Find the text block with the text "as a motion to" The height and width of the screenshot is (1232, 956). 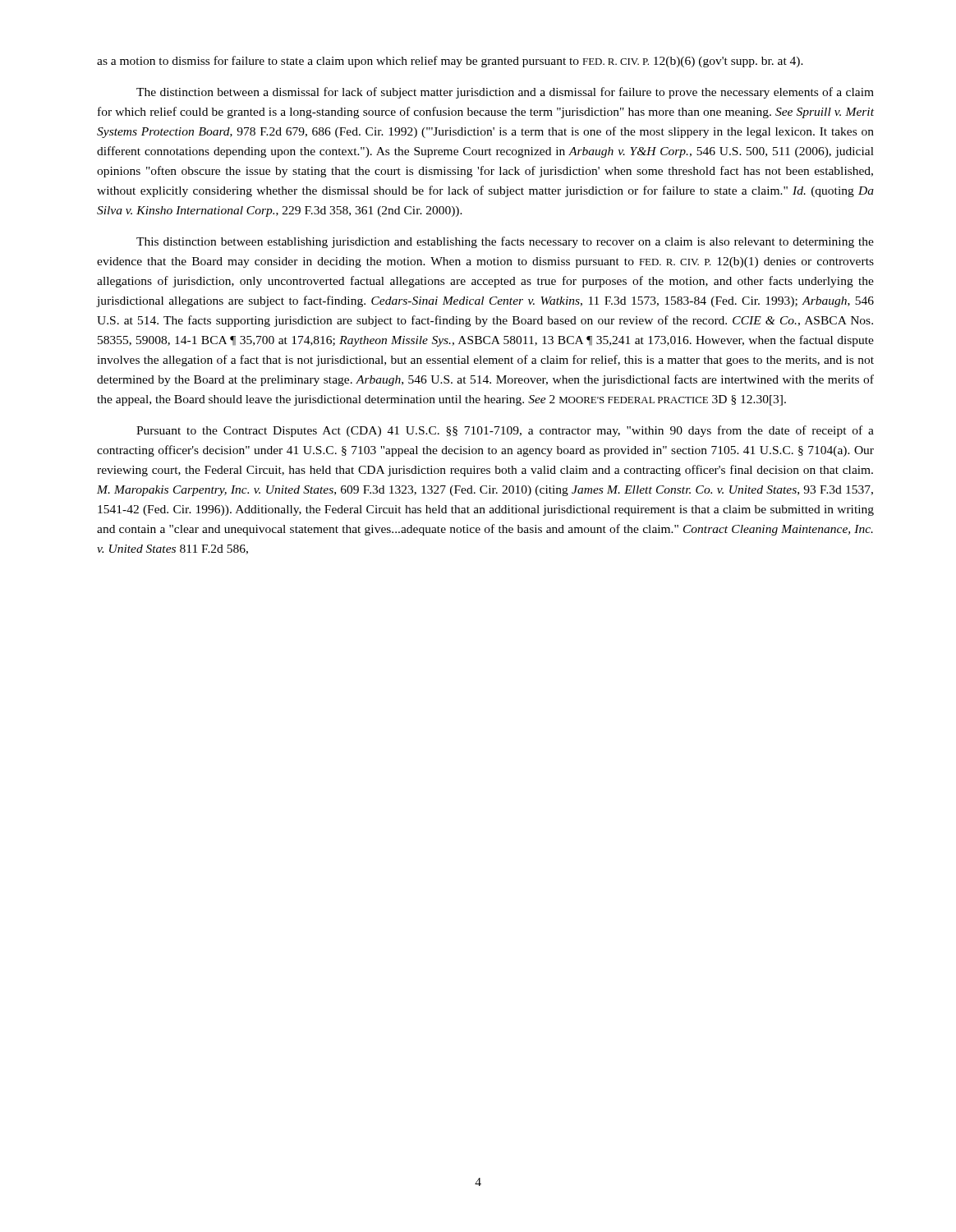coord(485,305)
